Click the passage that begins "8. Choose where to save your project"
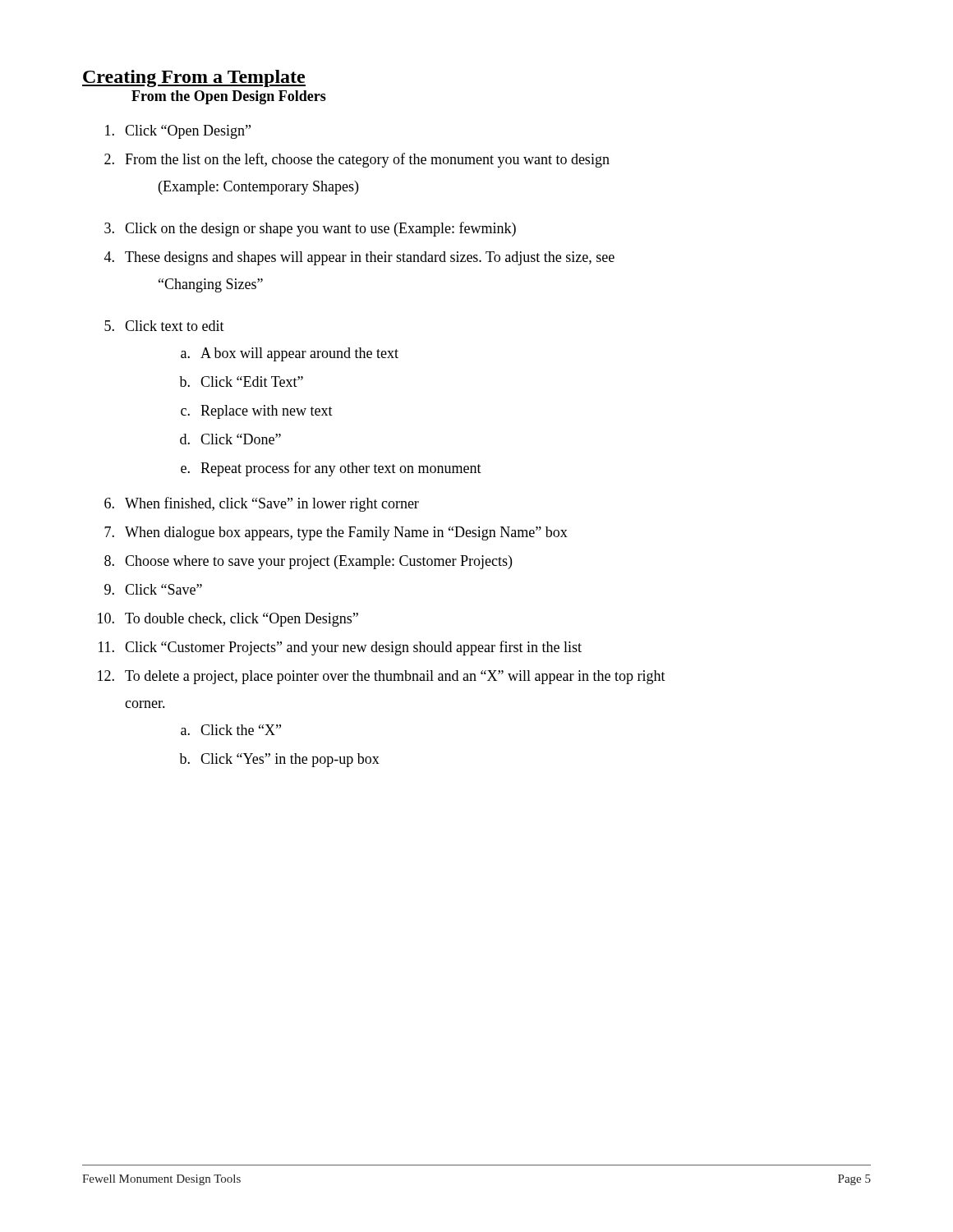953x1232 pixels. 476,561
